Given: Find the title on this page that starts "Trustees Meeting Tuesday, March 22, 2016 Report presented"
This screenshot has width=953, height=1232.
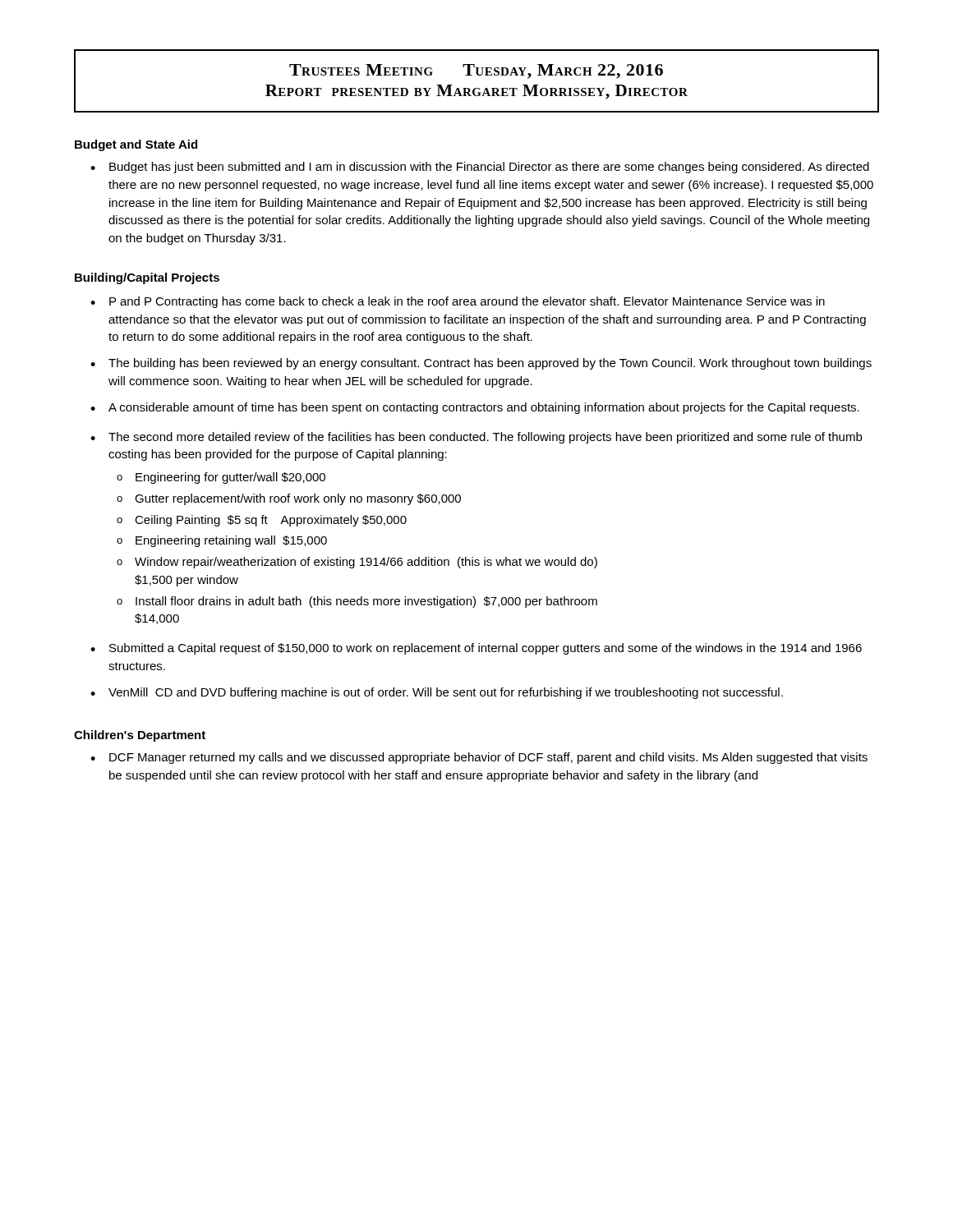Looking at the screenshot, I should [x=476, y=80].
